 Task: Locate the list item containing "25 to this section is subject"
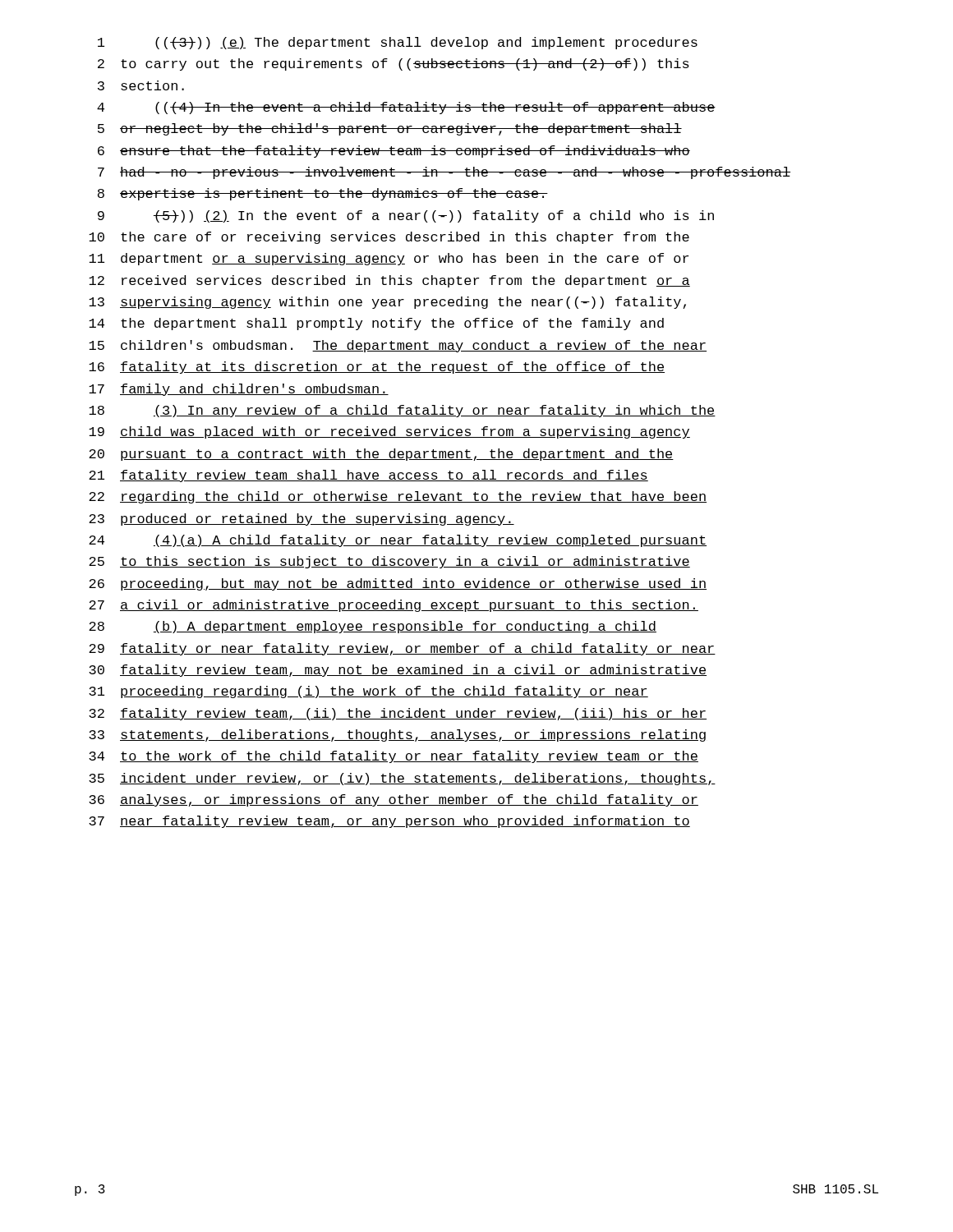pyautogui.click(x=476, y=563)
